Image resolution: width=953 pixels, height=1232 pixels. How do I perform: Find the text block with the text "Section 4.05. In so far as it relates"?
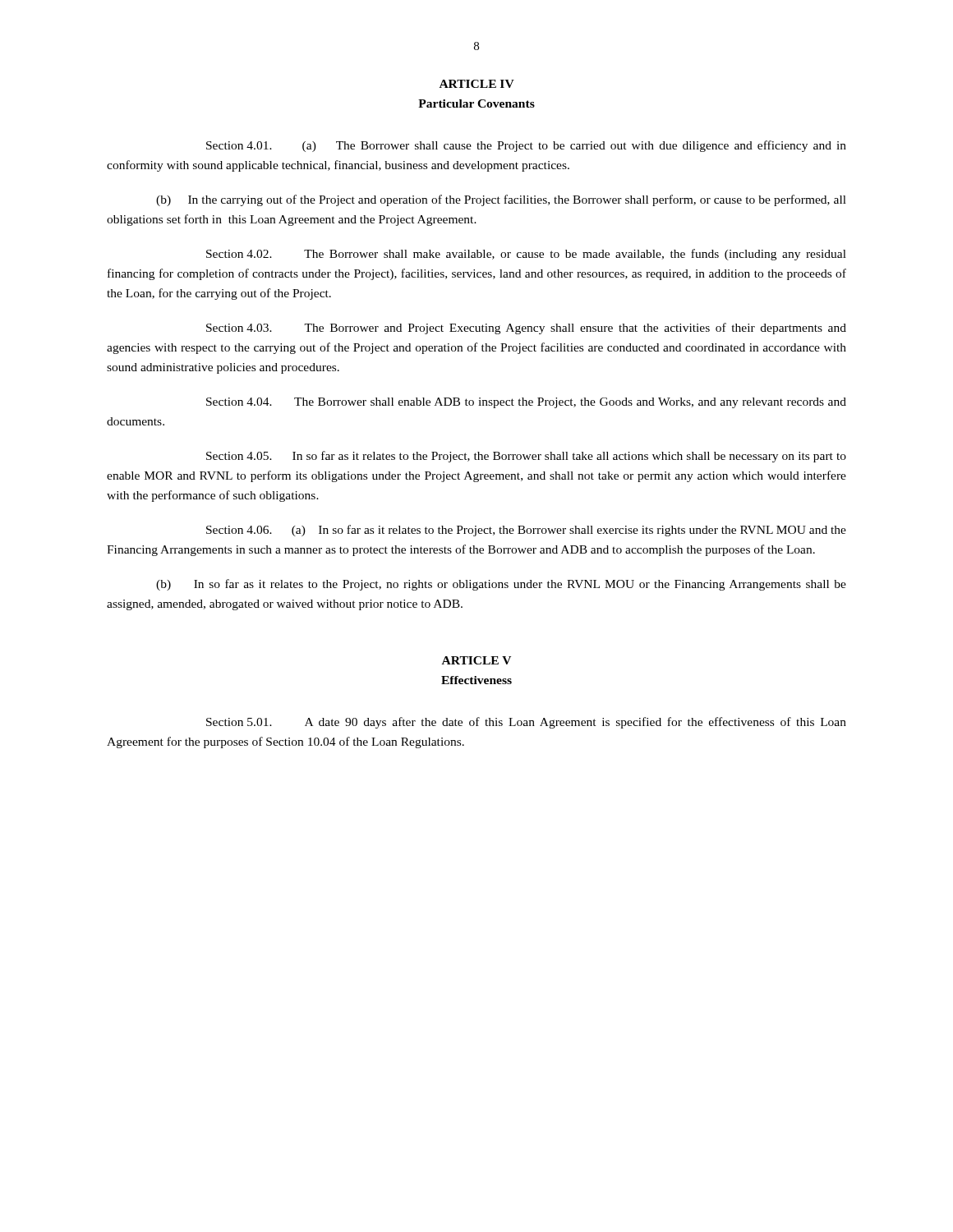[x=476, y=476]
